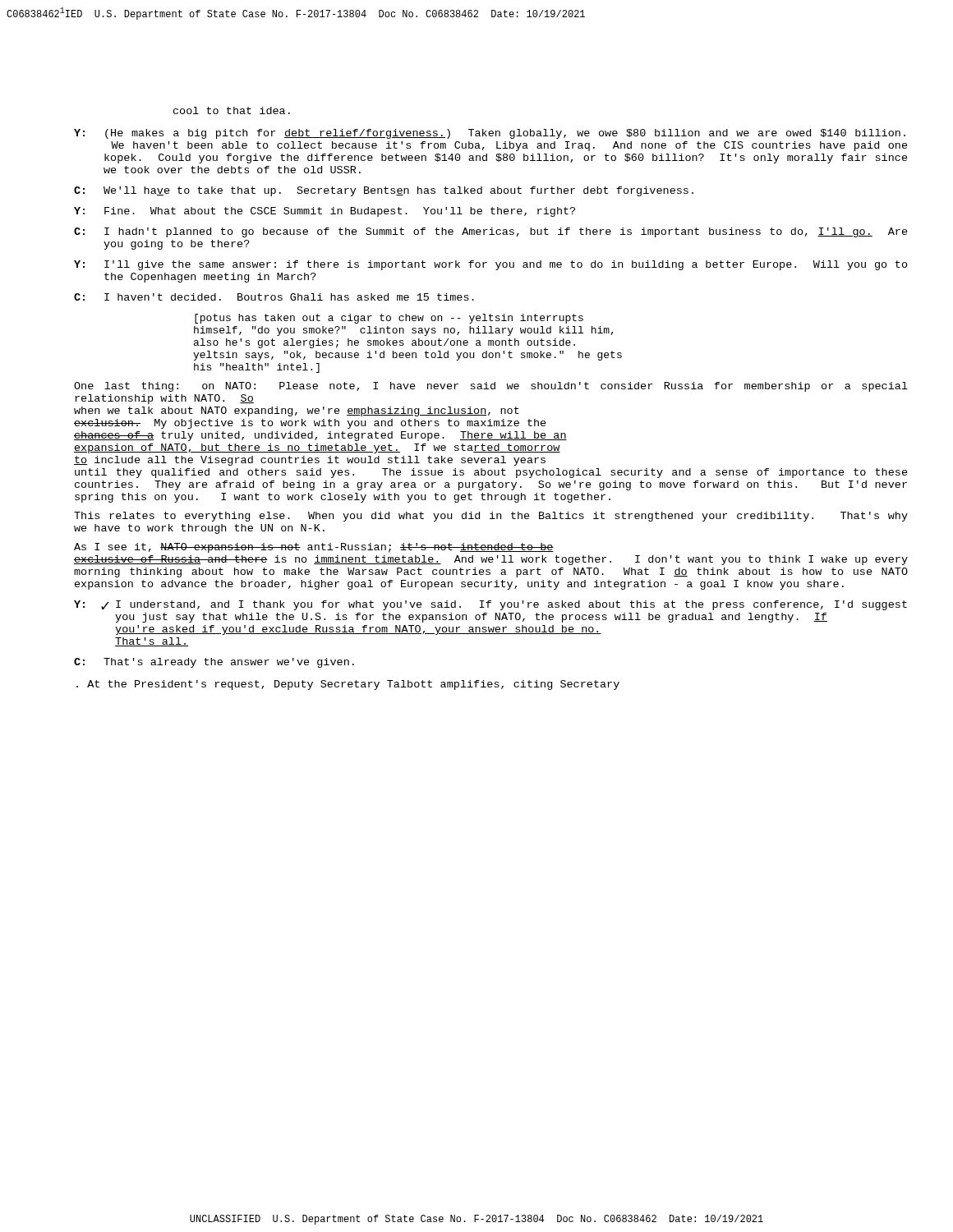Point to the element starting "One last thing:"
This screenshot has width=953, height=1232.
coord(491,442)
